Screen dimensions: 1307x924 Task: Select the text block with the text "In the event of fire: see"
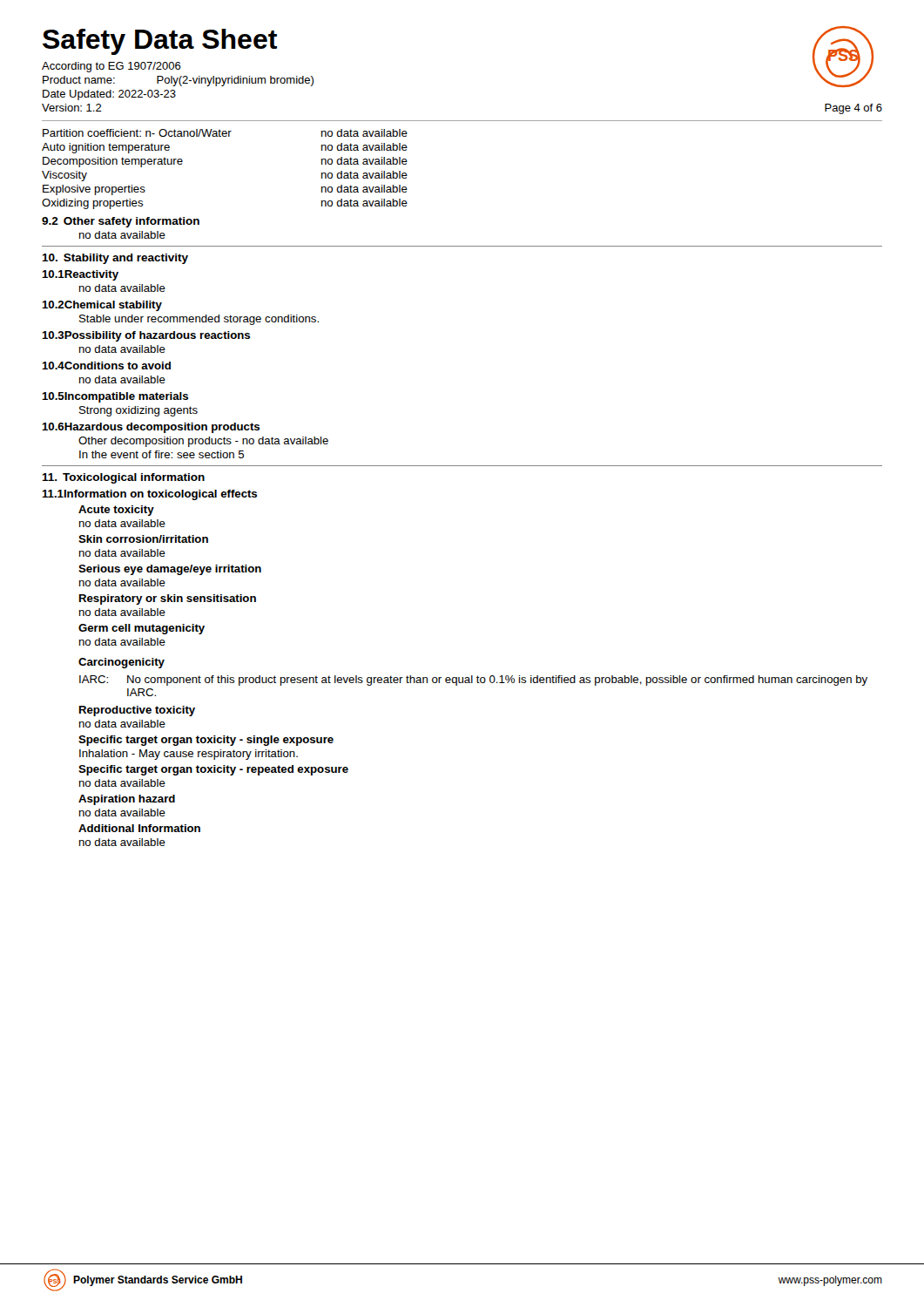161,454
